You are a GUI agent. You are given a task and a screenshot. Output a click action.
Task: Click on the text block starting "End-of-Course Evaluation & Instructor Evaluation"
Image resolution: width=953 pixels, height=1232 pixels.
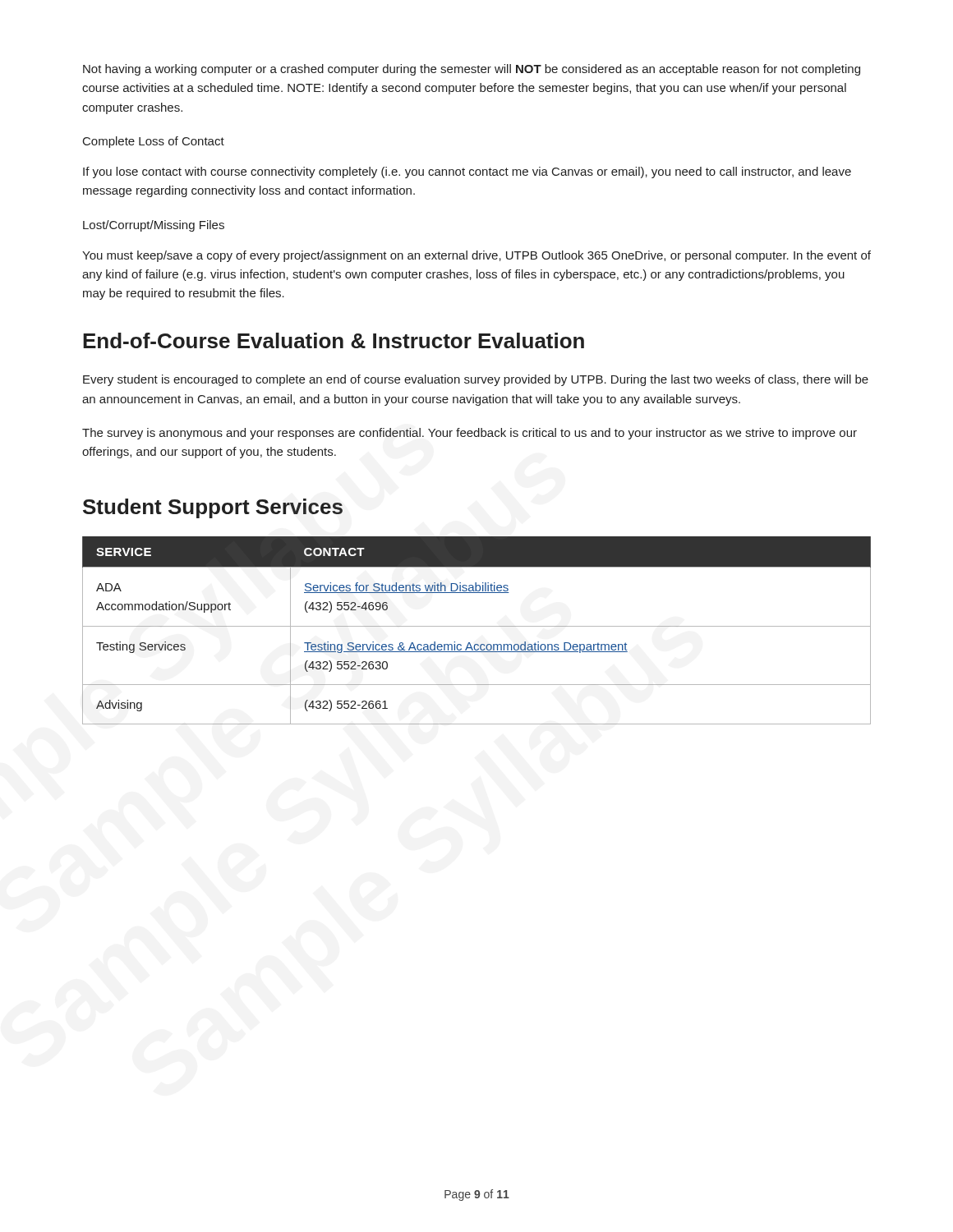tap(334, 340)
